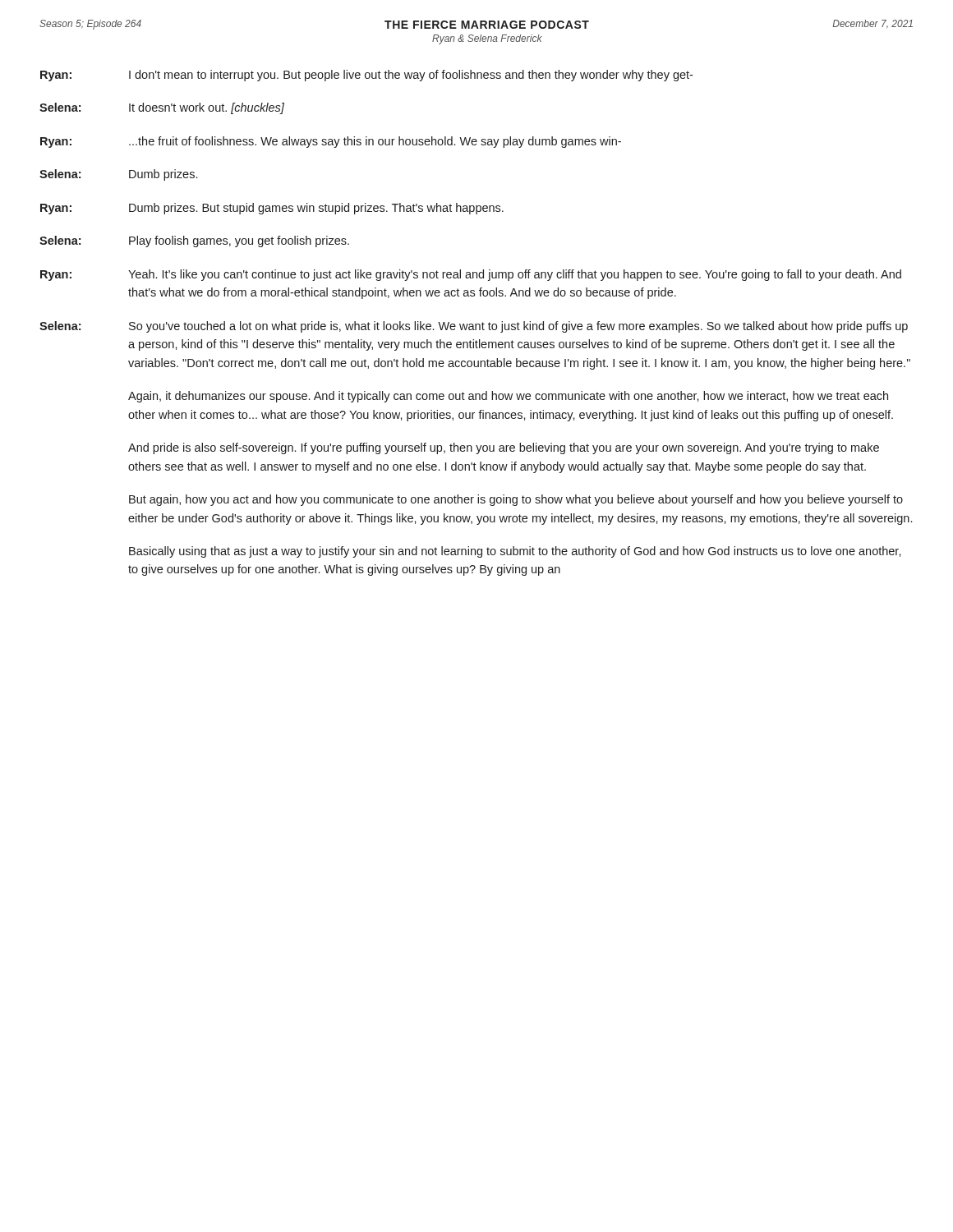Point to the region starting "But again, how"

(521, 509)
